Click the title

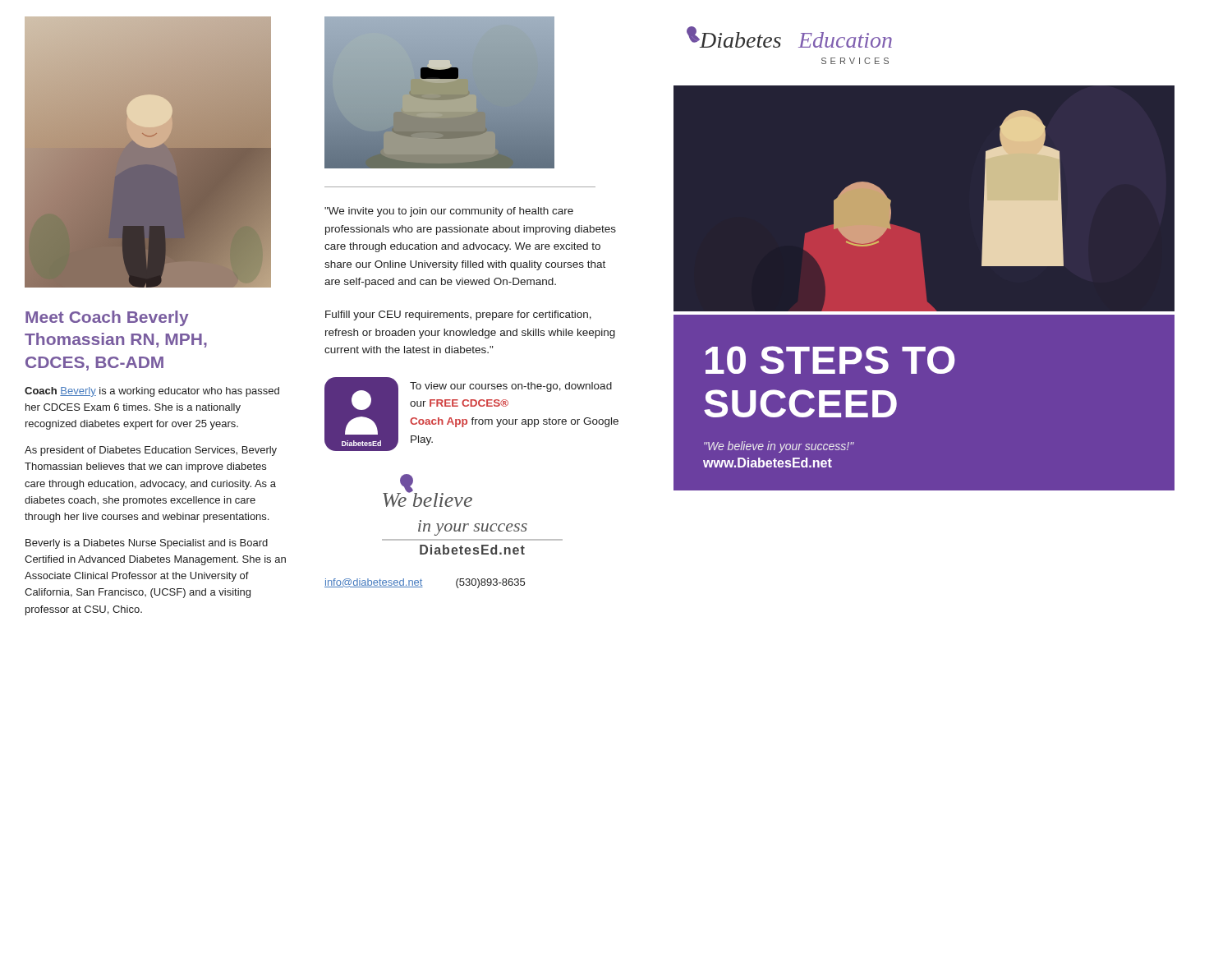[924, 383]
